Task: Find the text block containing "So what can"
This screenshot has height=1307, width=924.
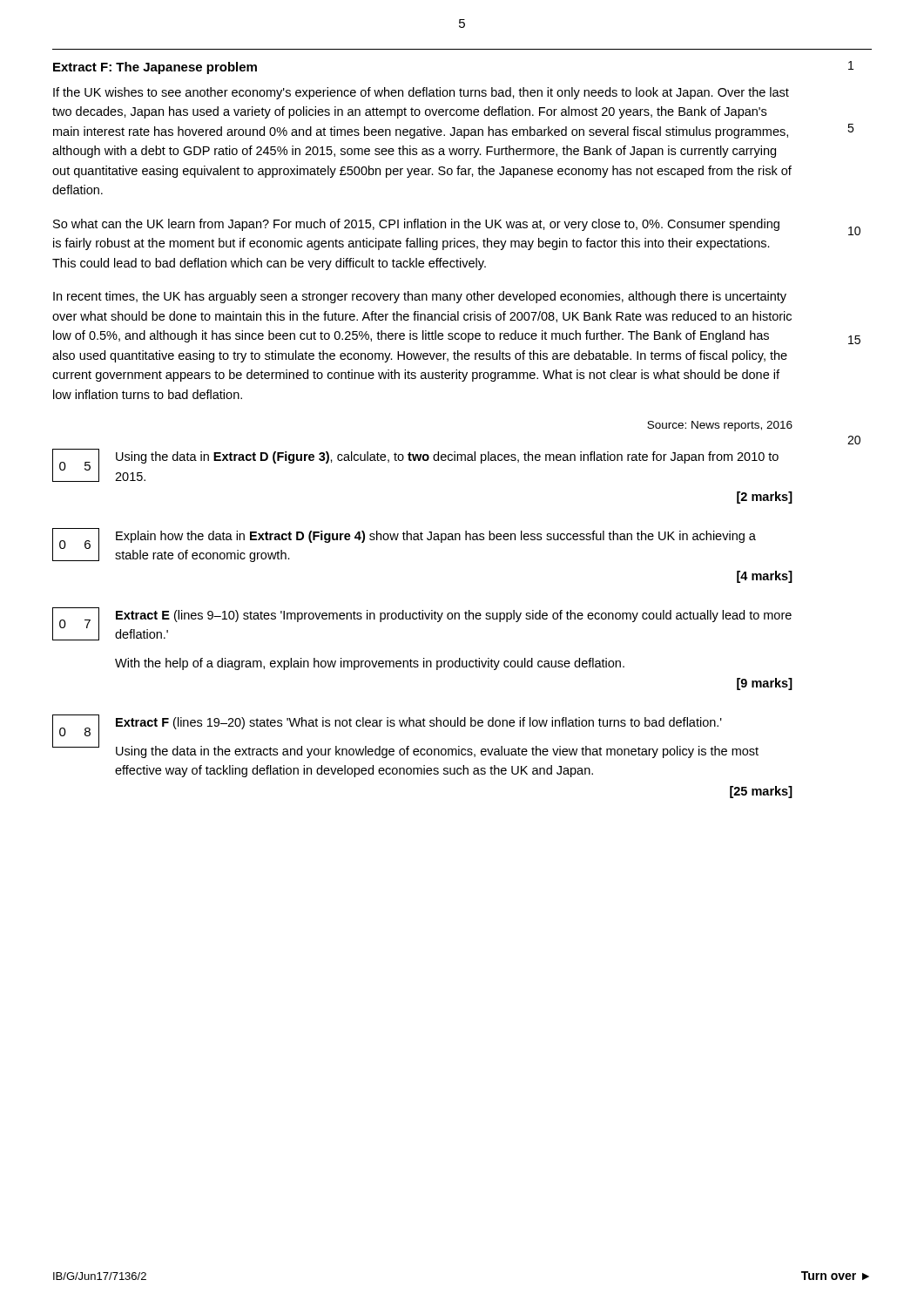Action: (x=416, y=243)
